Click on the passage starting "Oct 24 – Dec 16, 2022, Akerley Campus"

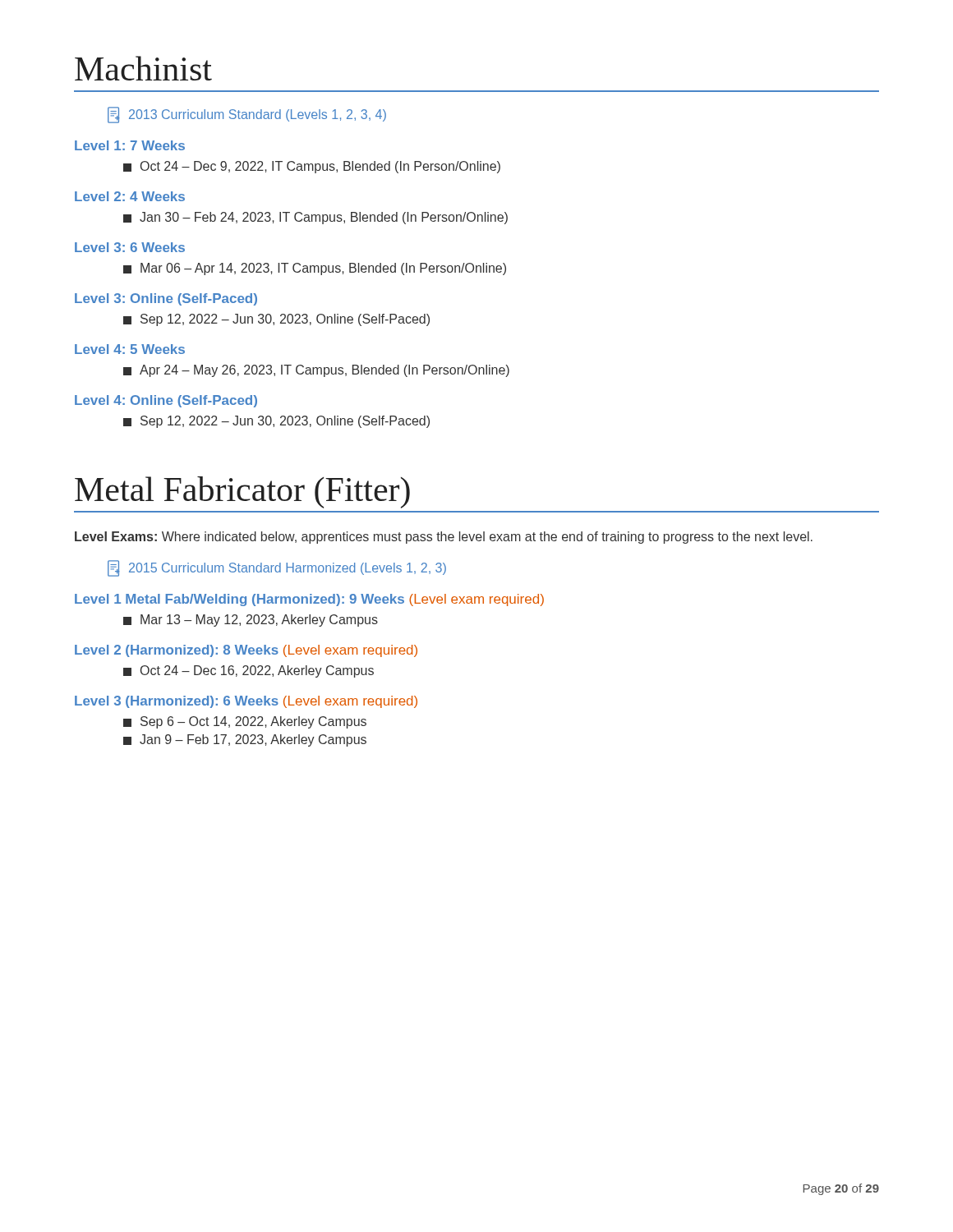(x=249, y=671)
